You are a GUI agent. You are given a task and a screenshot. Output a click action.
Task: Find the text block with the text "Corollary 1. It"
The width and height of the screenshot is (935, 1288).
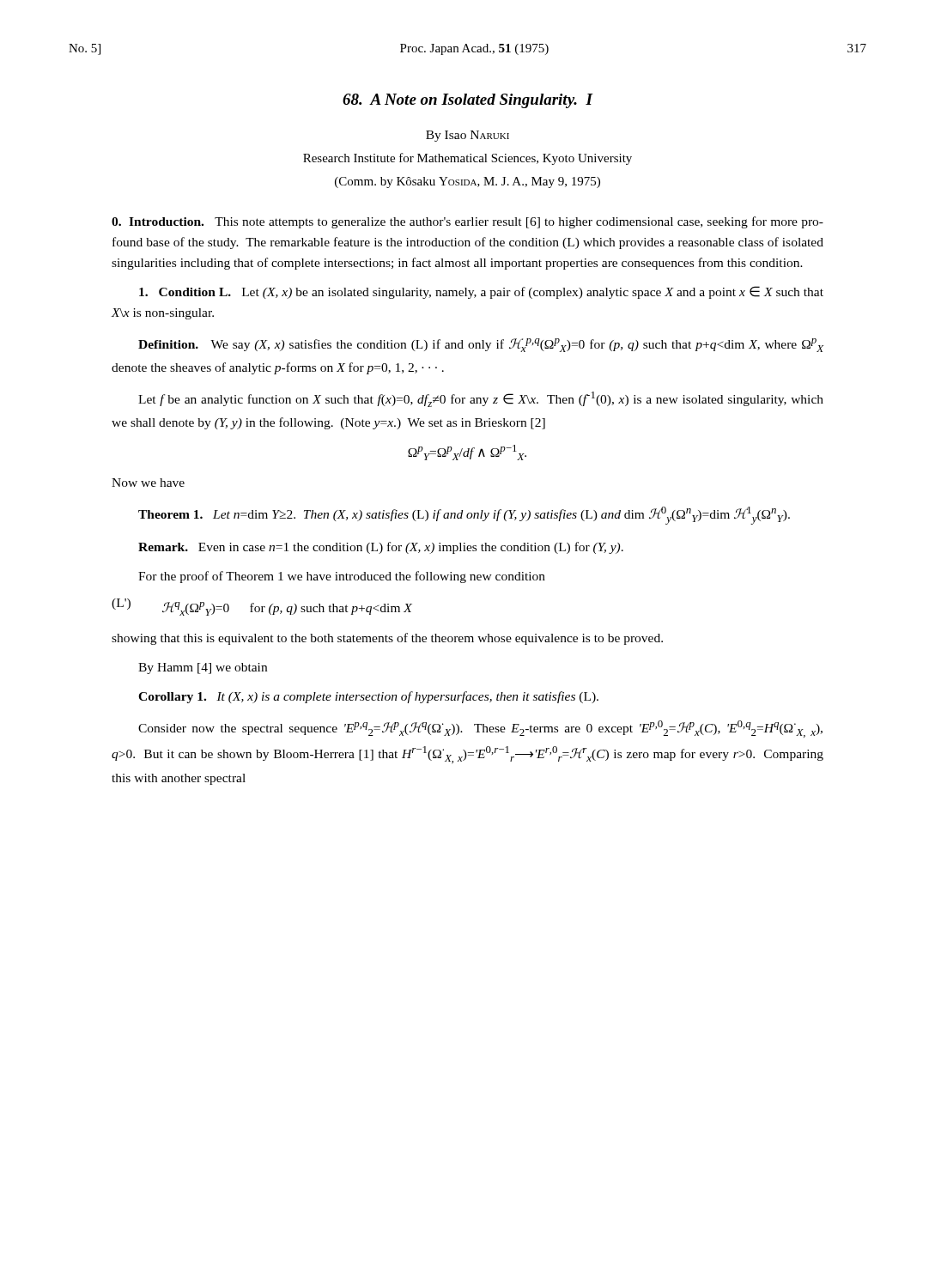click(x=468, y=696)
